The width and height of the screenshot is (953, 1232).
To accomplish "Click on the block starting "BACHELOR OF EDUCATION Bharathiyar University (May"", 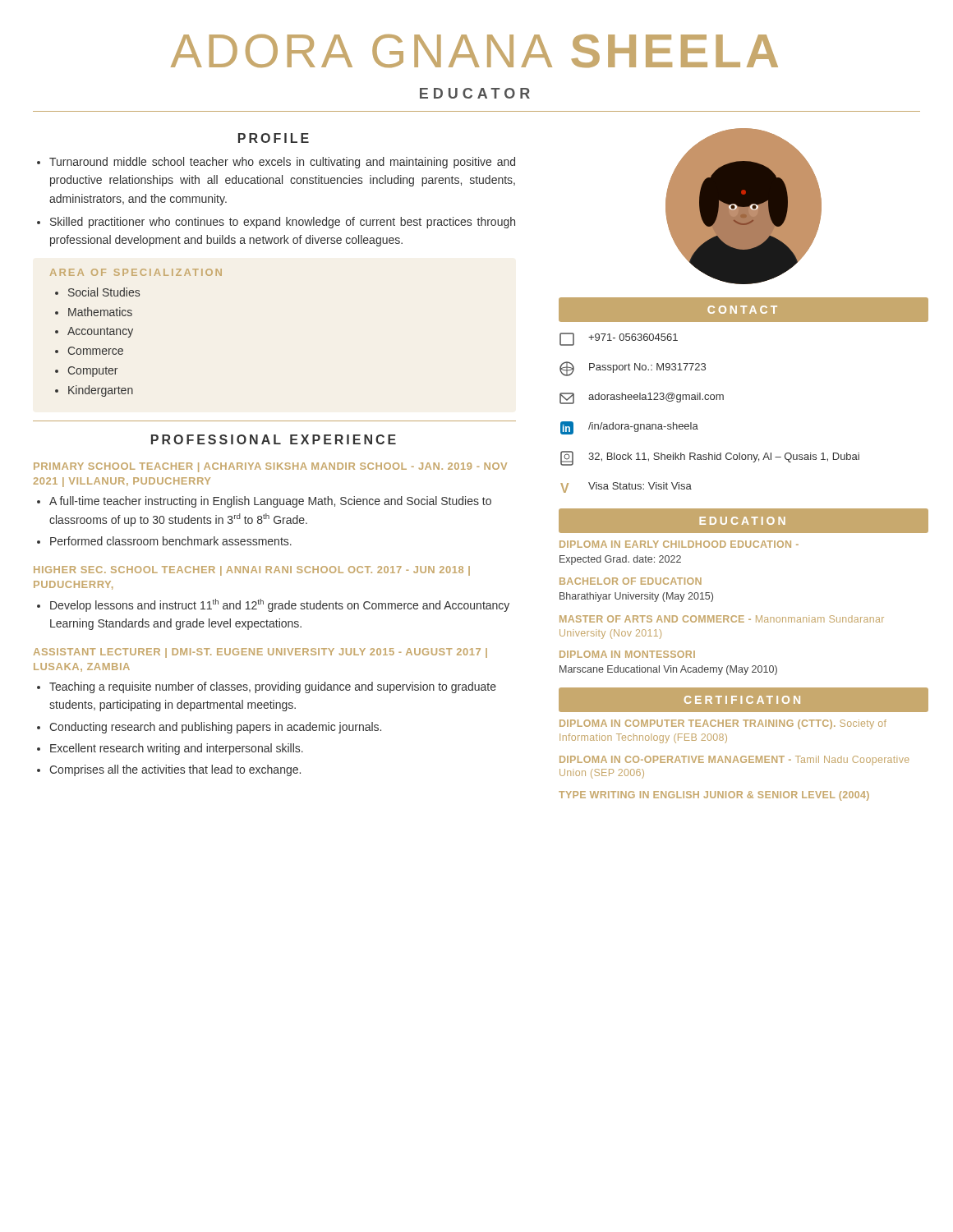I will (631, 581).
